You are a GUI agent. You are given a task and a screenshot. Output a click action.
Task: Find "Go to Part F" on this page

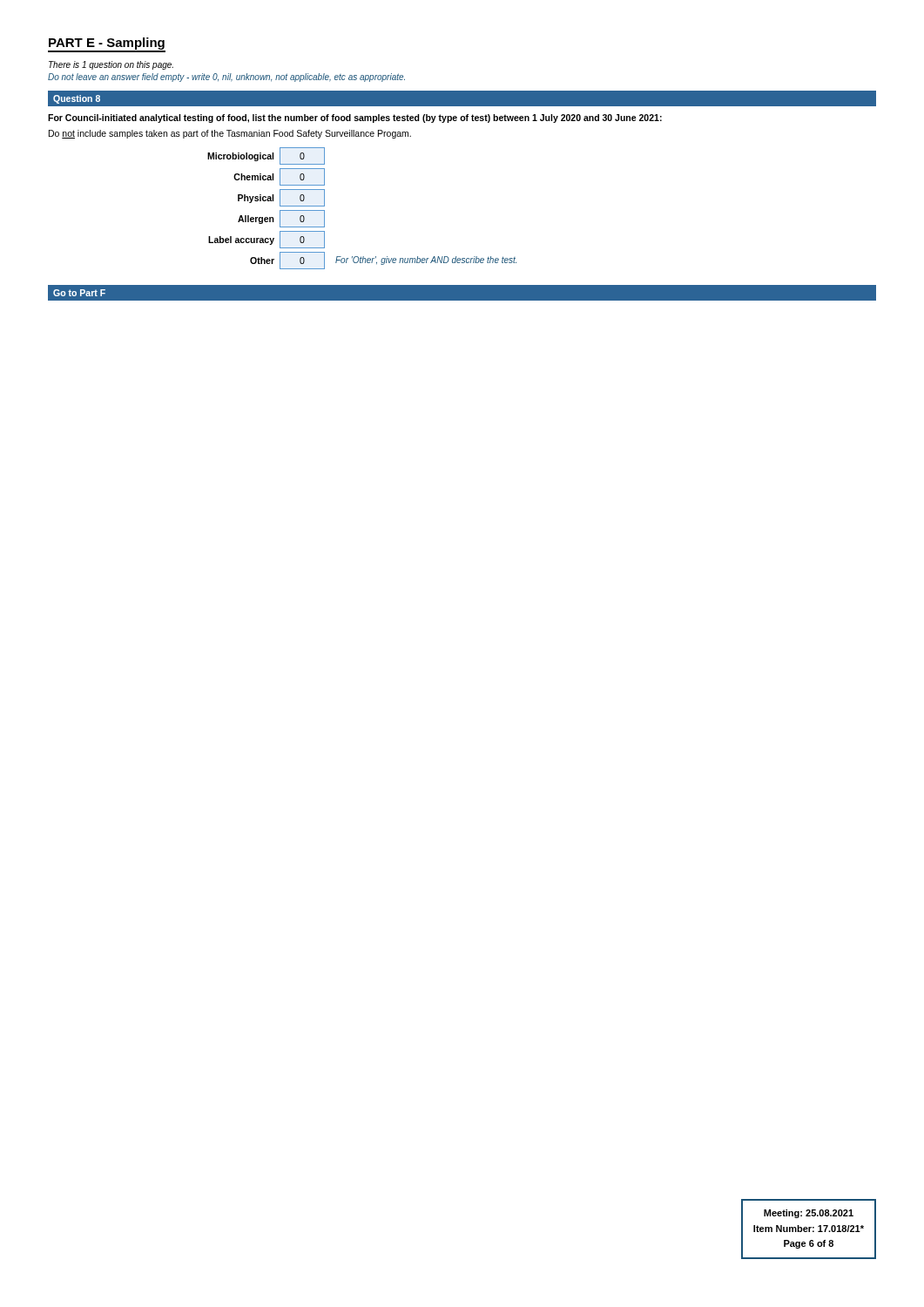coord(79,293)
